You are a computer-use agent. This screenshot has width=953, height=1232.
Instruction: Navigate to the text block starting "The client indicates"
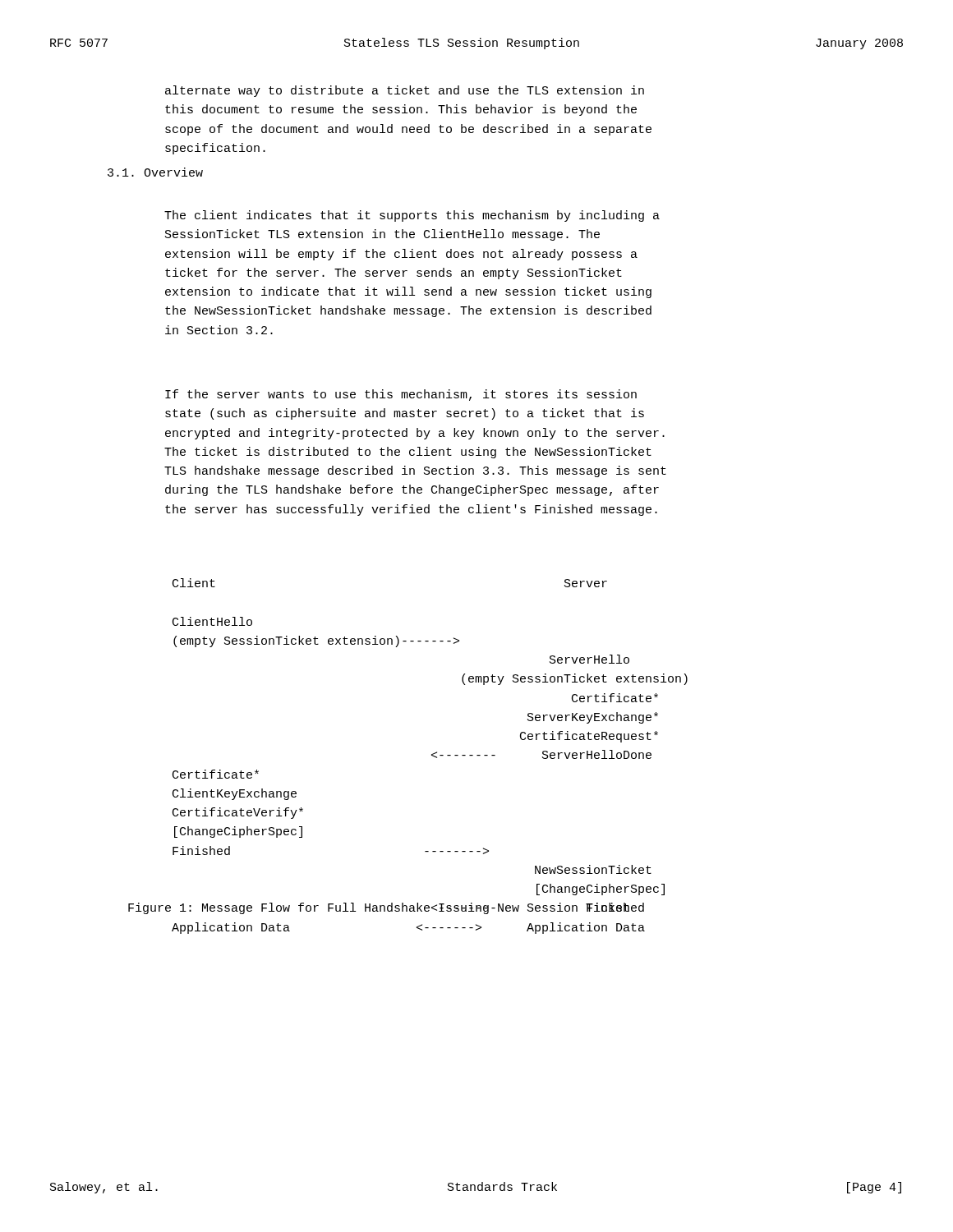(412, 274)
